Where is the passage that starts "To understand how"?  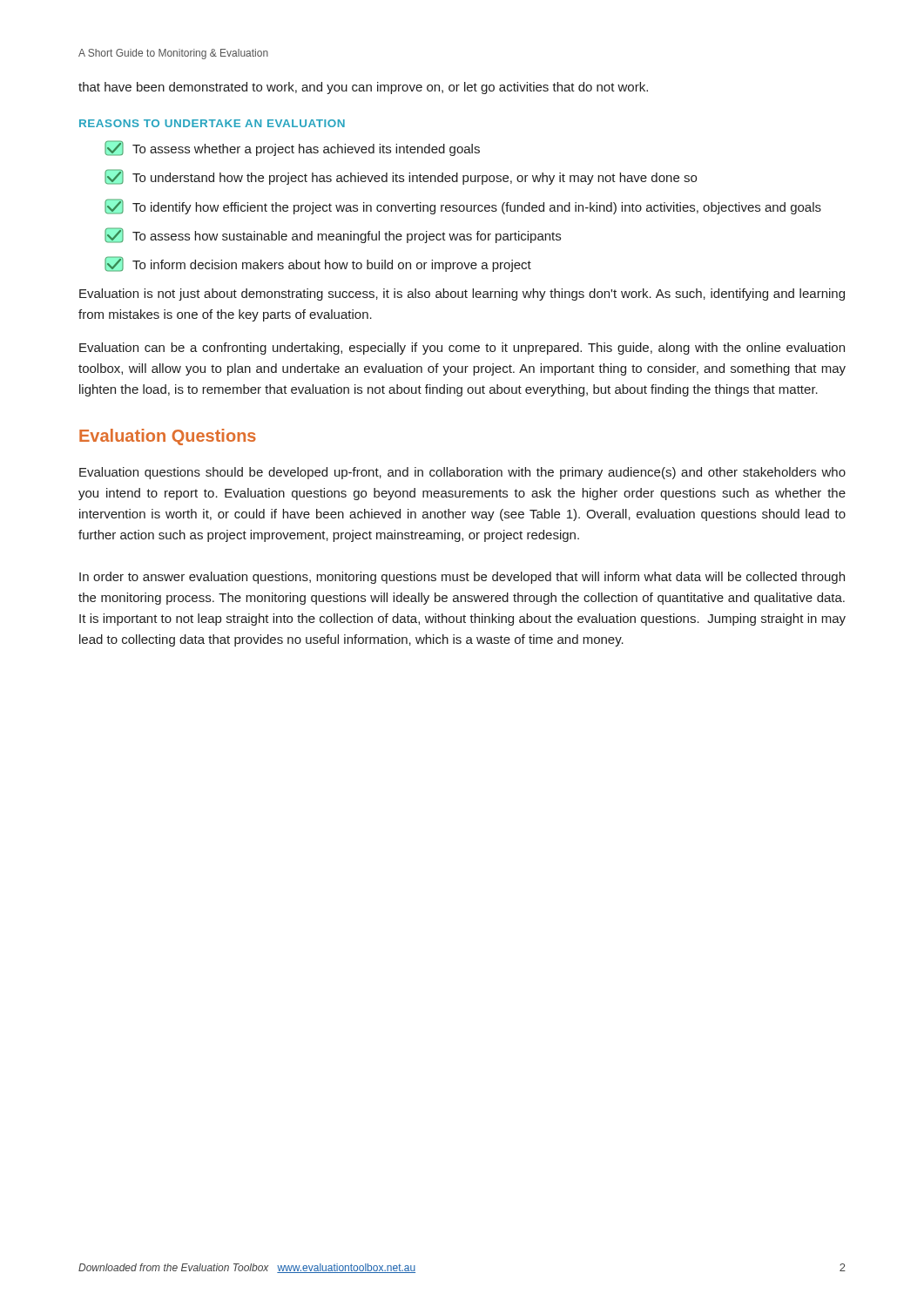point(401,178)
